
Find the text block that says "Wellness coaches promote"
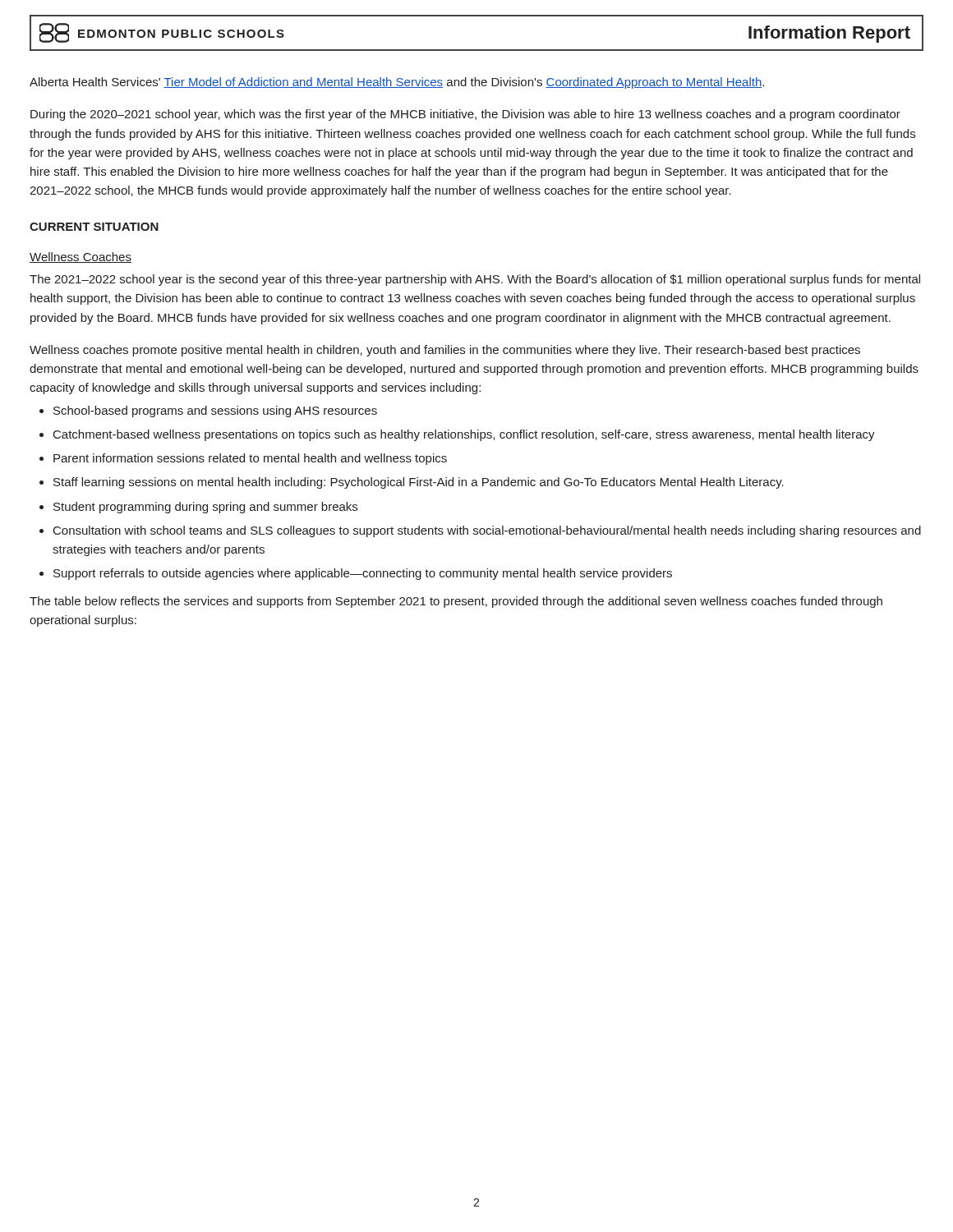pyautogui.click(x=474, y=368)
